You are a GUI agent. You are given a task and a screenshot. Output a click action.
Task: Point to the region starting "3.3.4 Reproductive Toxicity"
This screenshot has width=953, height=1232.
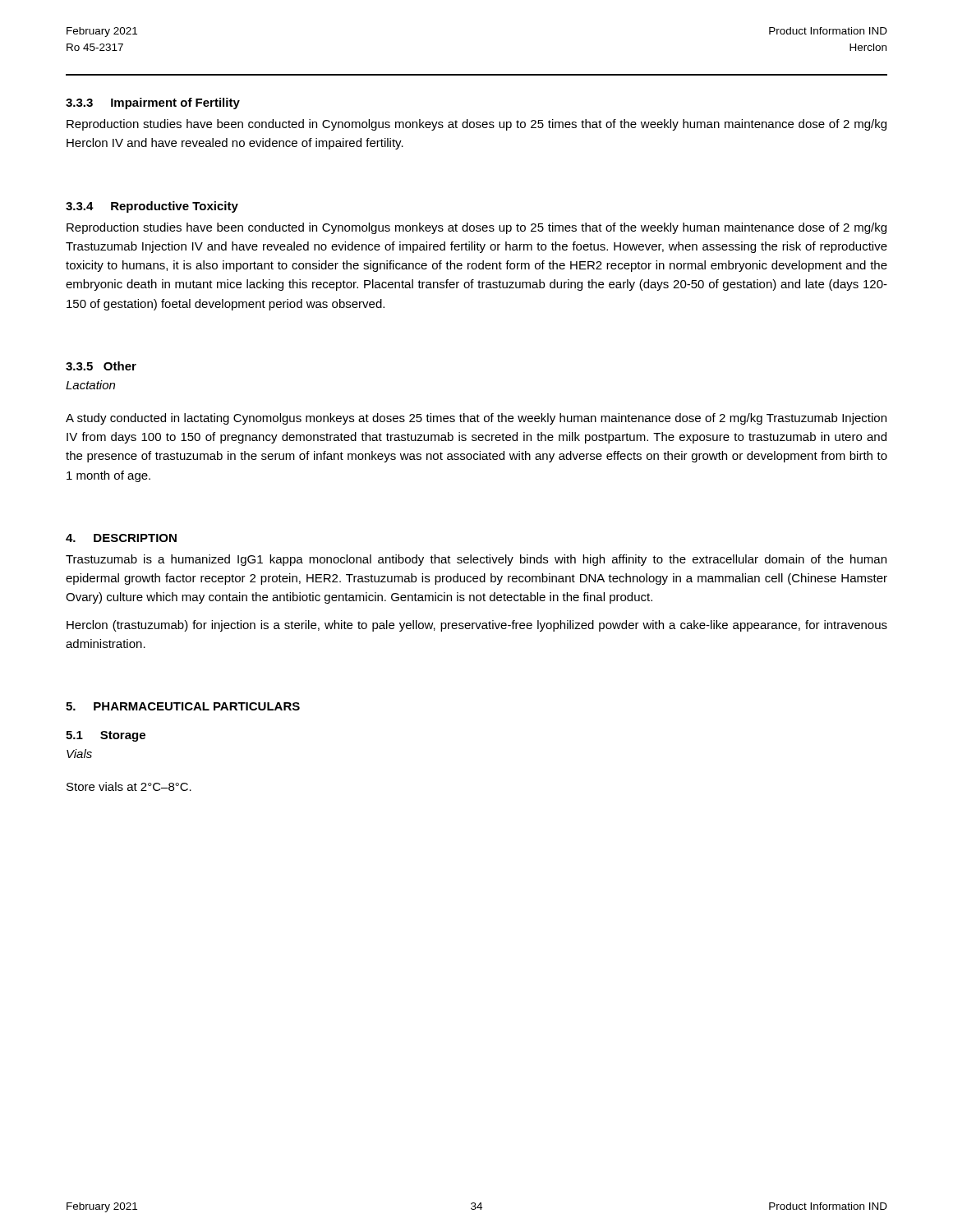(152, 205)
